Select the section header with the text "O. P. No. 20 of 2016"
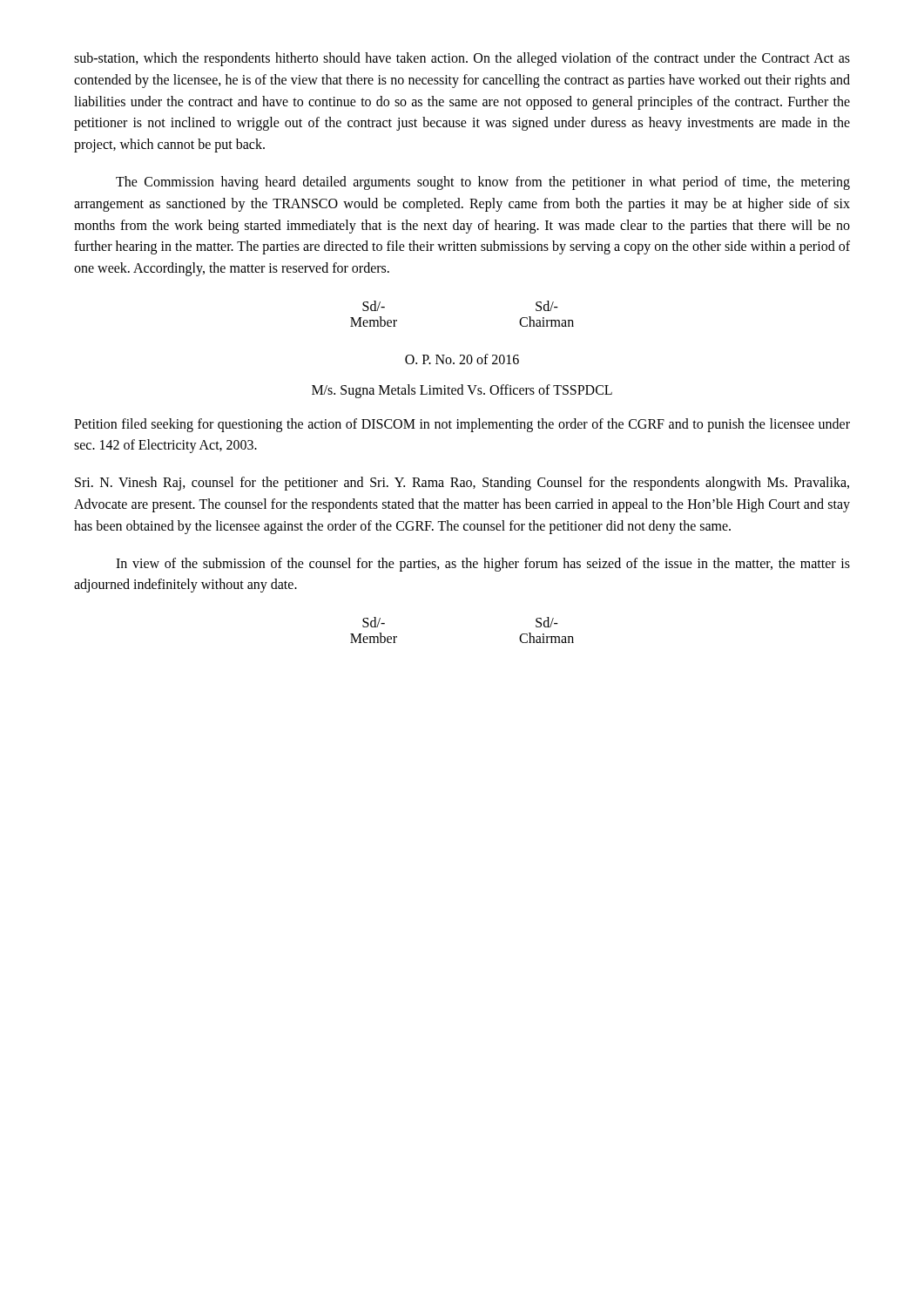 (462, 359)
